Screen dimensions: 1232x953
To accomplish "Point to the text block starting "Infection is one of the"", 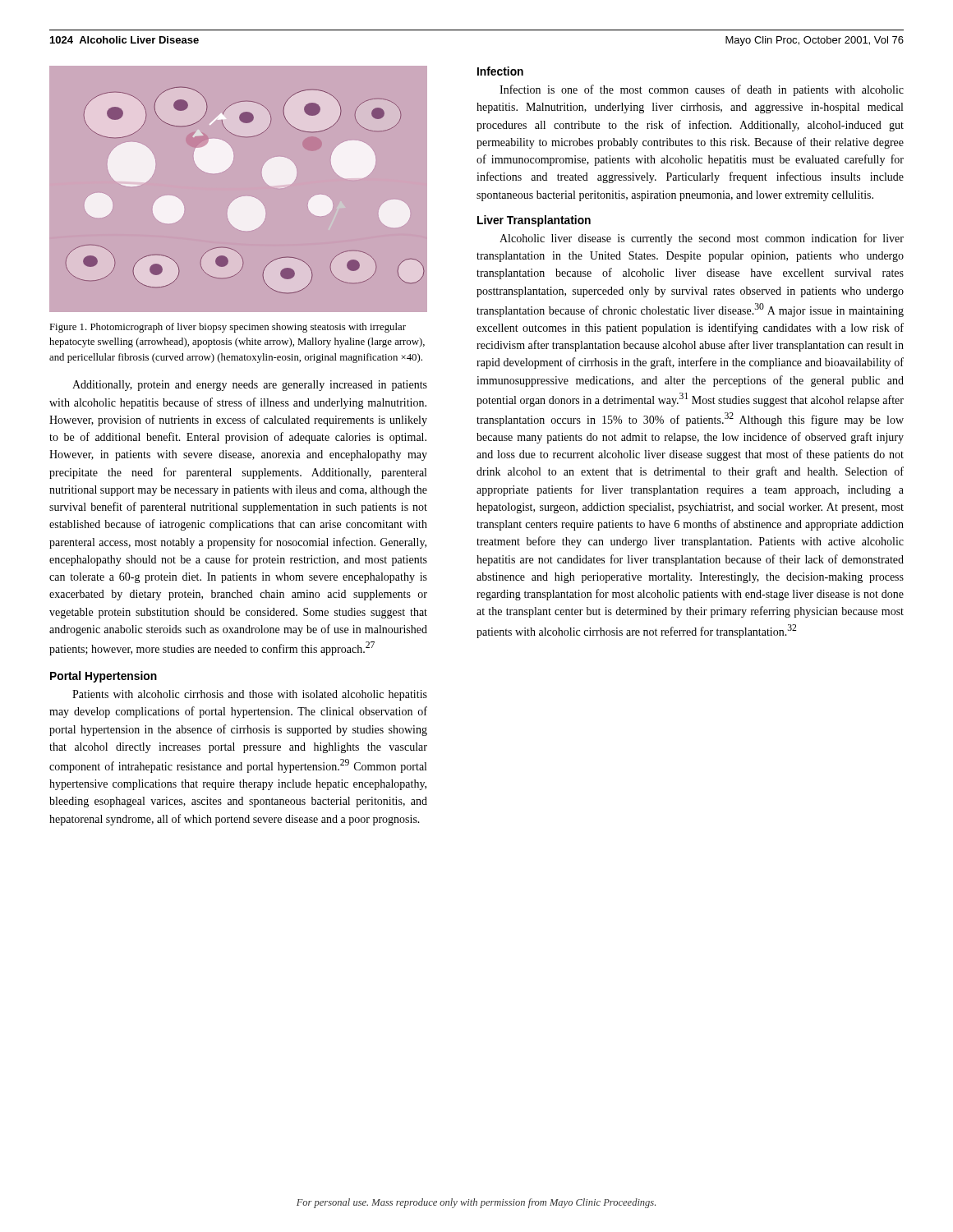I will (x=690, y=142).
